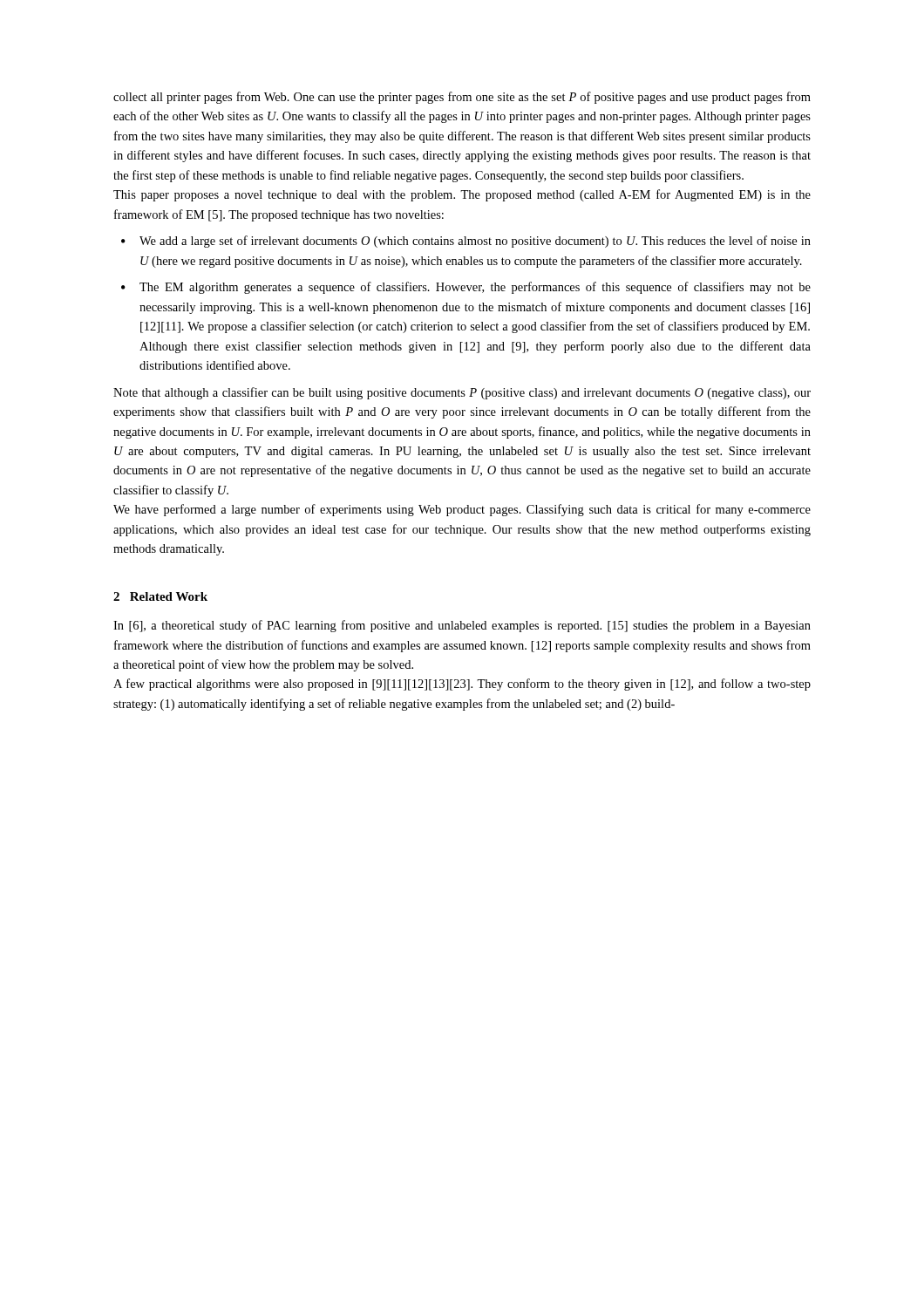
Task: Click on the list item that reads "• The EM"
Action: (x=462, y=326)
